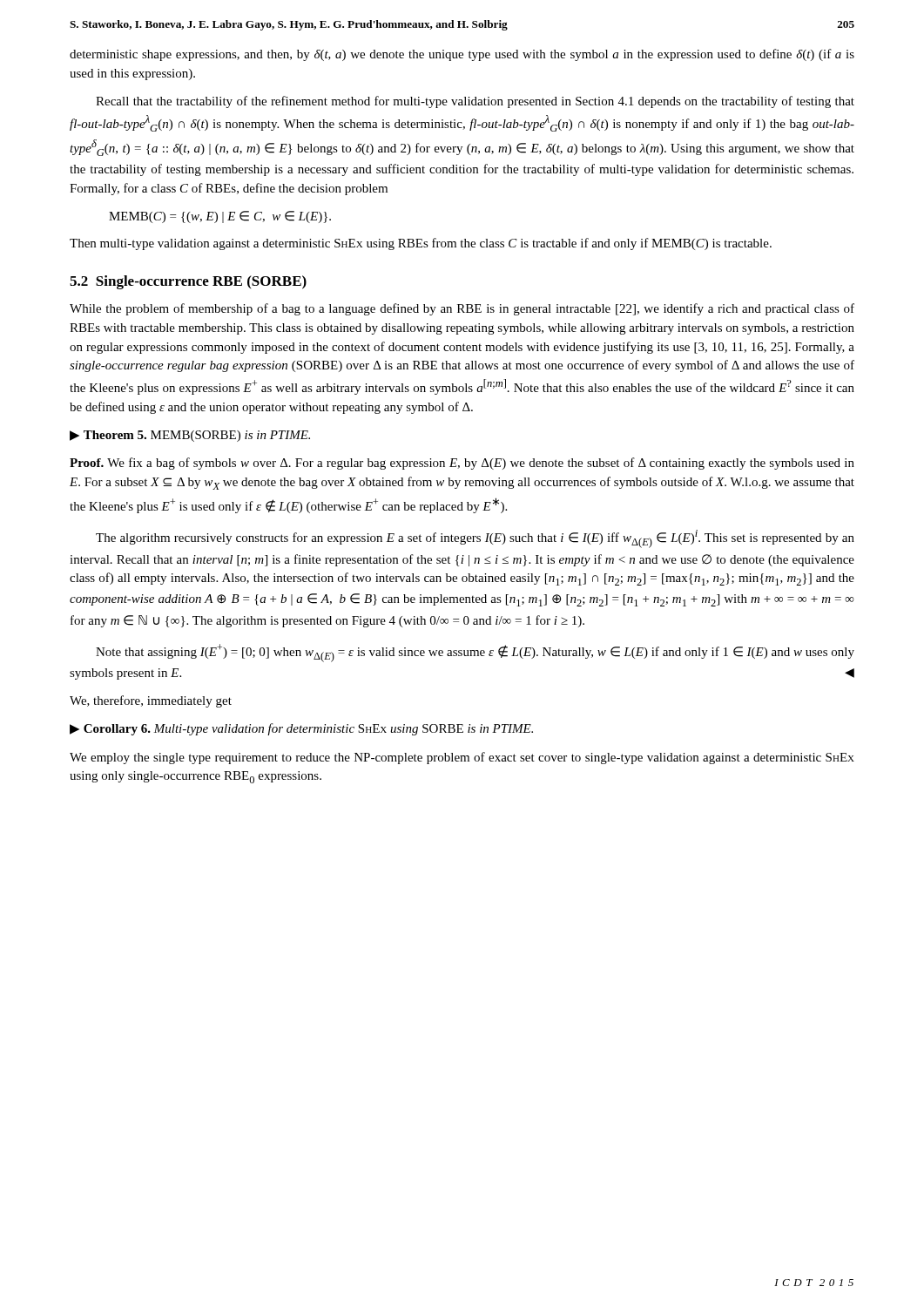Screen dimensions: 1307x924
Task: Find the region starting "MEMB(C) = {(w, E) |"
Action: (220, 216)
